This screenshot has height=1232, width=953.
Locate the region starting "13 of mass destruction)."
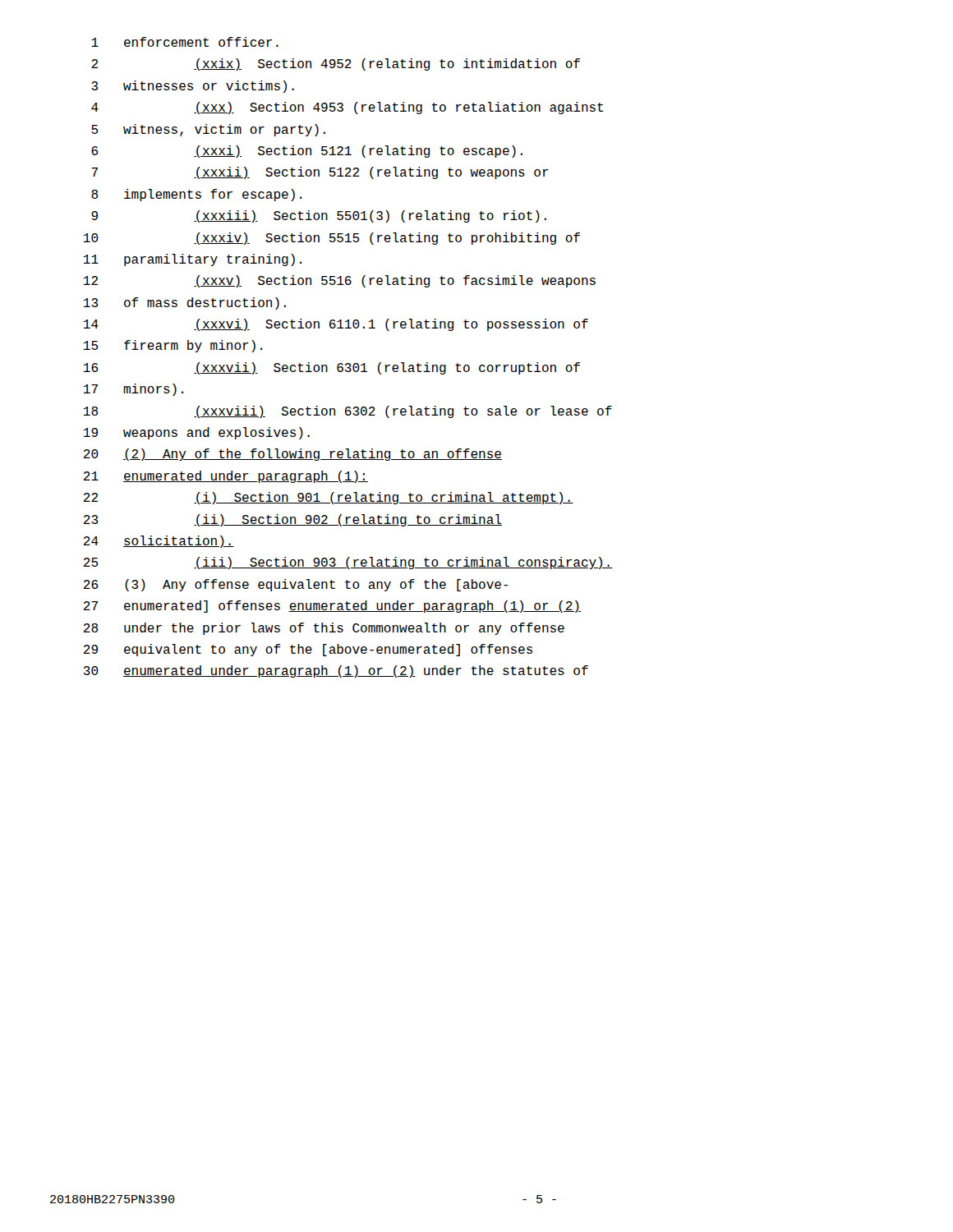click(x=185, y=303)
